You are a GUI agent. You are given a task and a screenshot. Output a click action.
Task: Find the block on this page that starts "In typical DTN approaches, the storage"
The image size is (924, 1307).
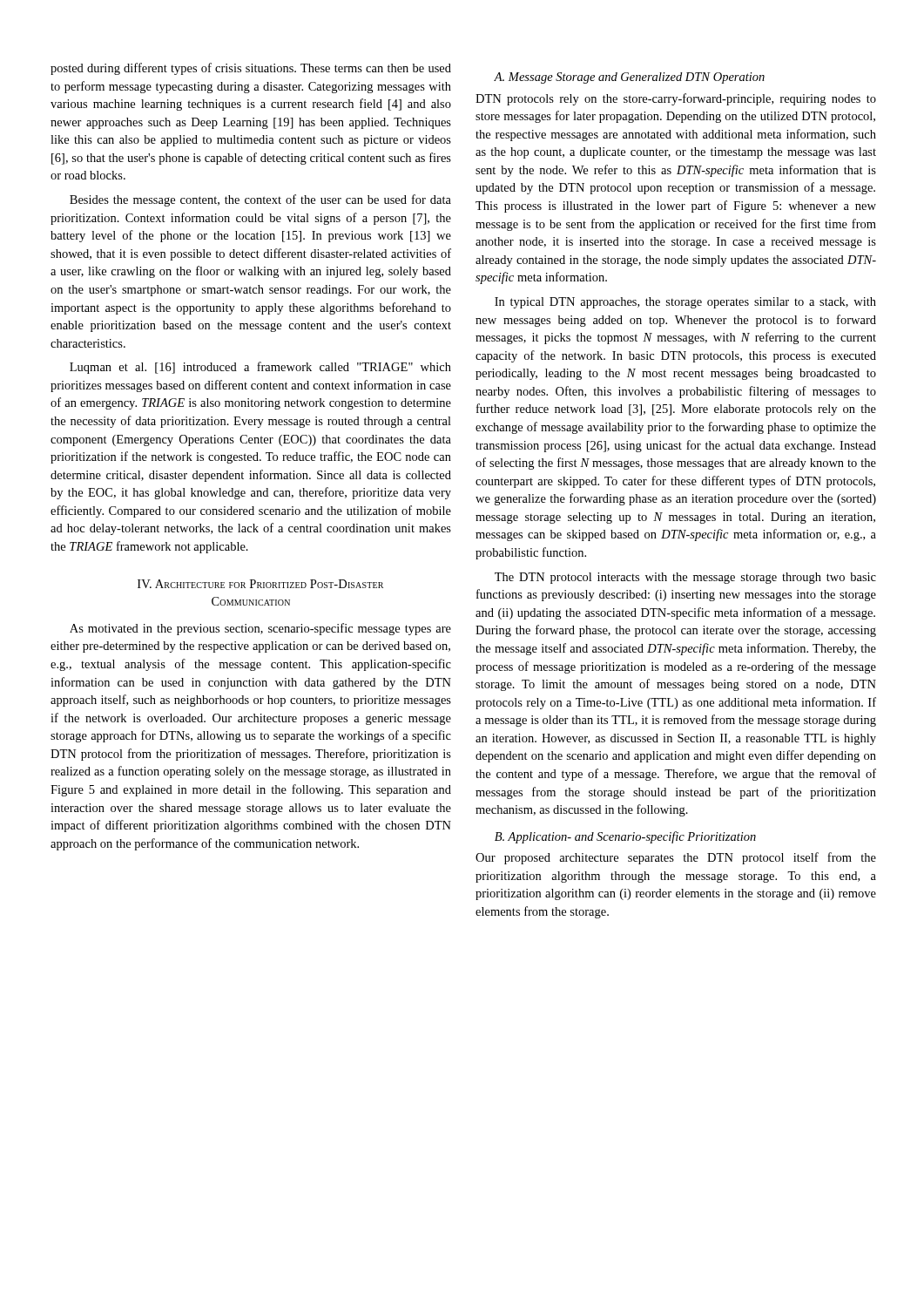pos(676,427)
